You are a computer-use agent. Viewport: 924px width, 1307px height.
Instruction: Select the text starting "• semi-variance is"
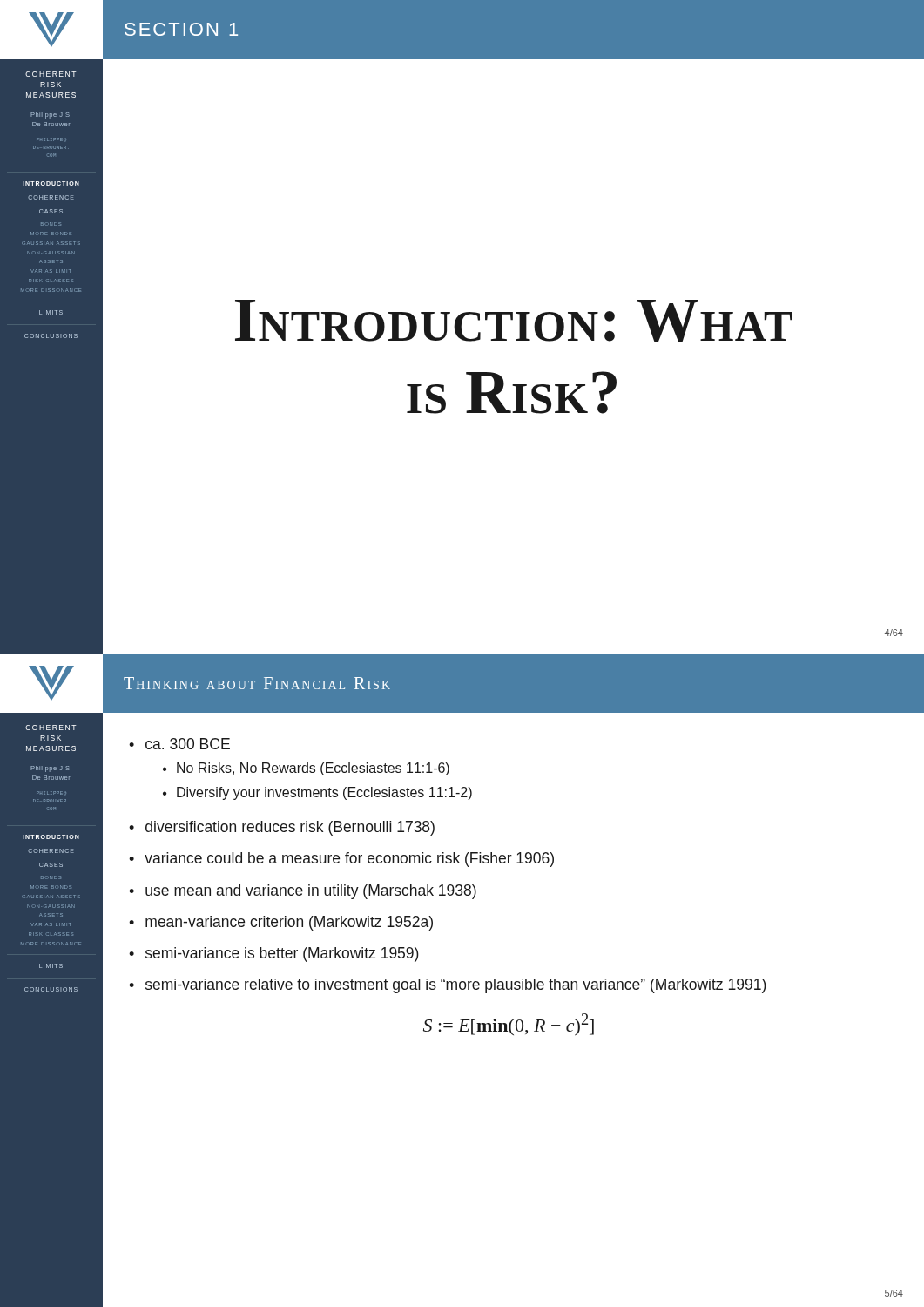pos(274,954)
